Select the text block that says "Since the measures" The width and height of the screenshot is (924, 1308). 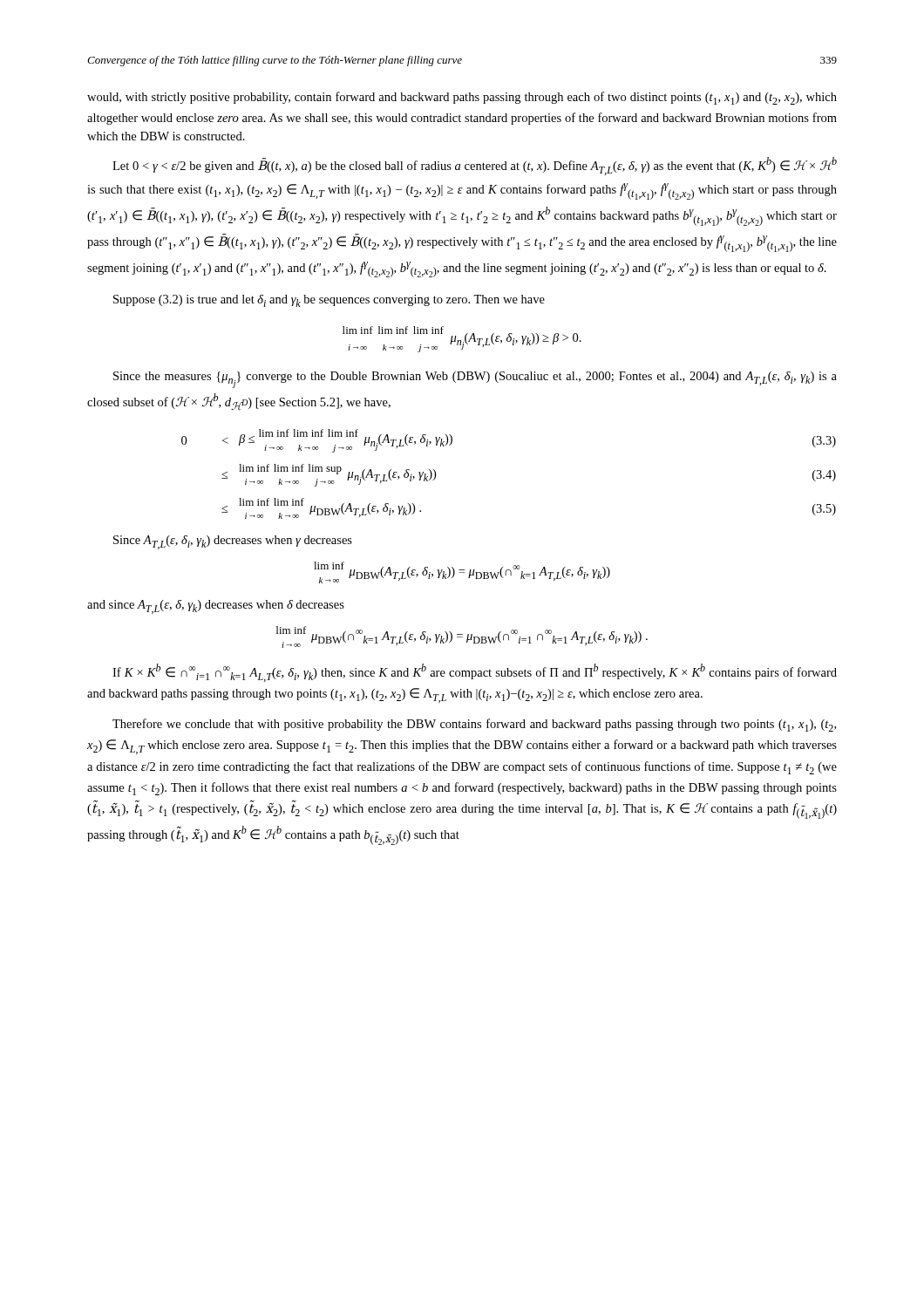click(x=462, y=391)
